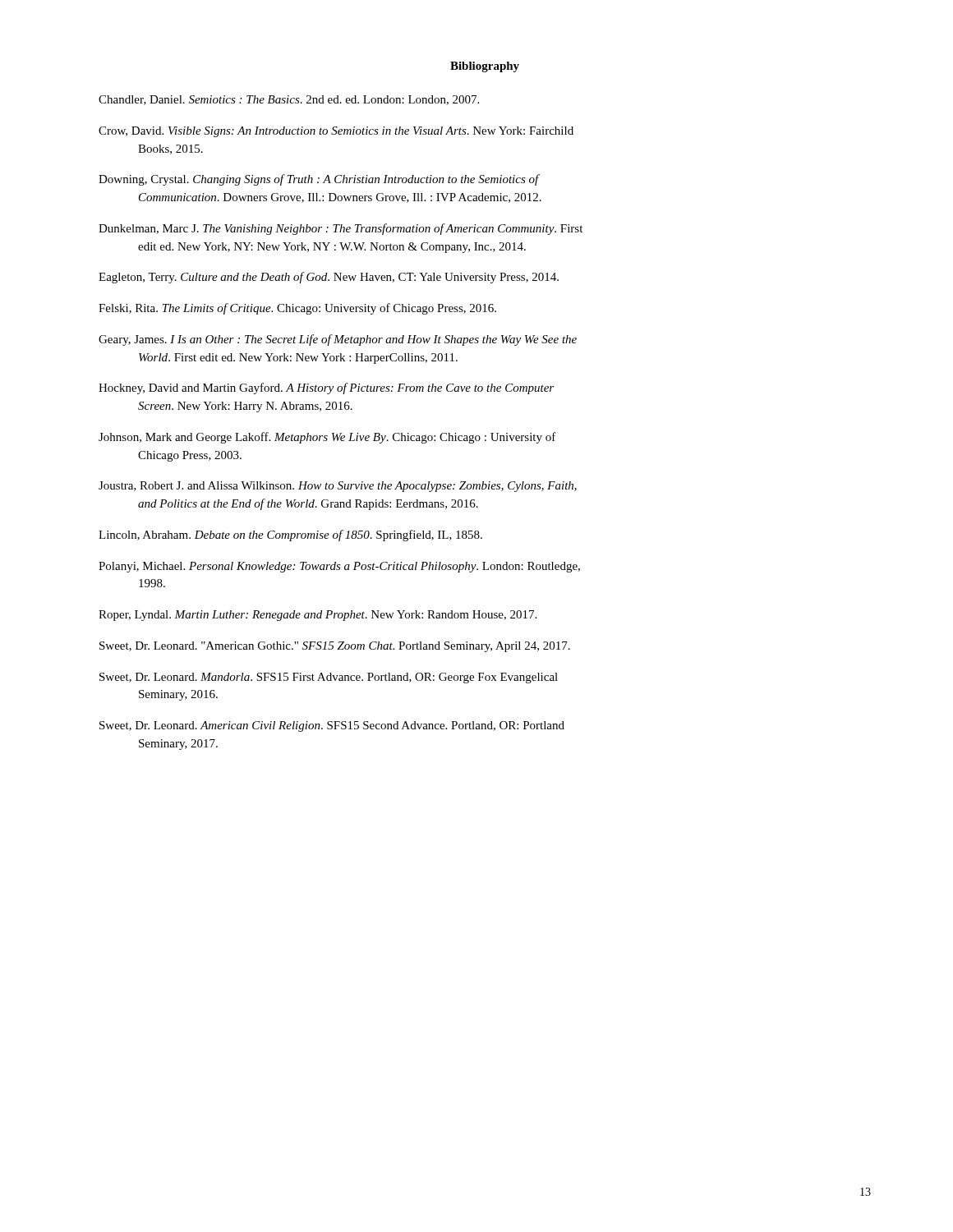This screenshot has height=1232, width=953.
Task: Find the text block starting "Dunkelman, Marc J. The Vanishing"
Action: (x=485, y=238)
